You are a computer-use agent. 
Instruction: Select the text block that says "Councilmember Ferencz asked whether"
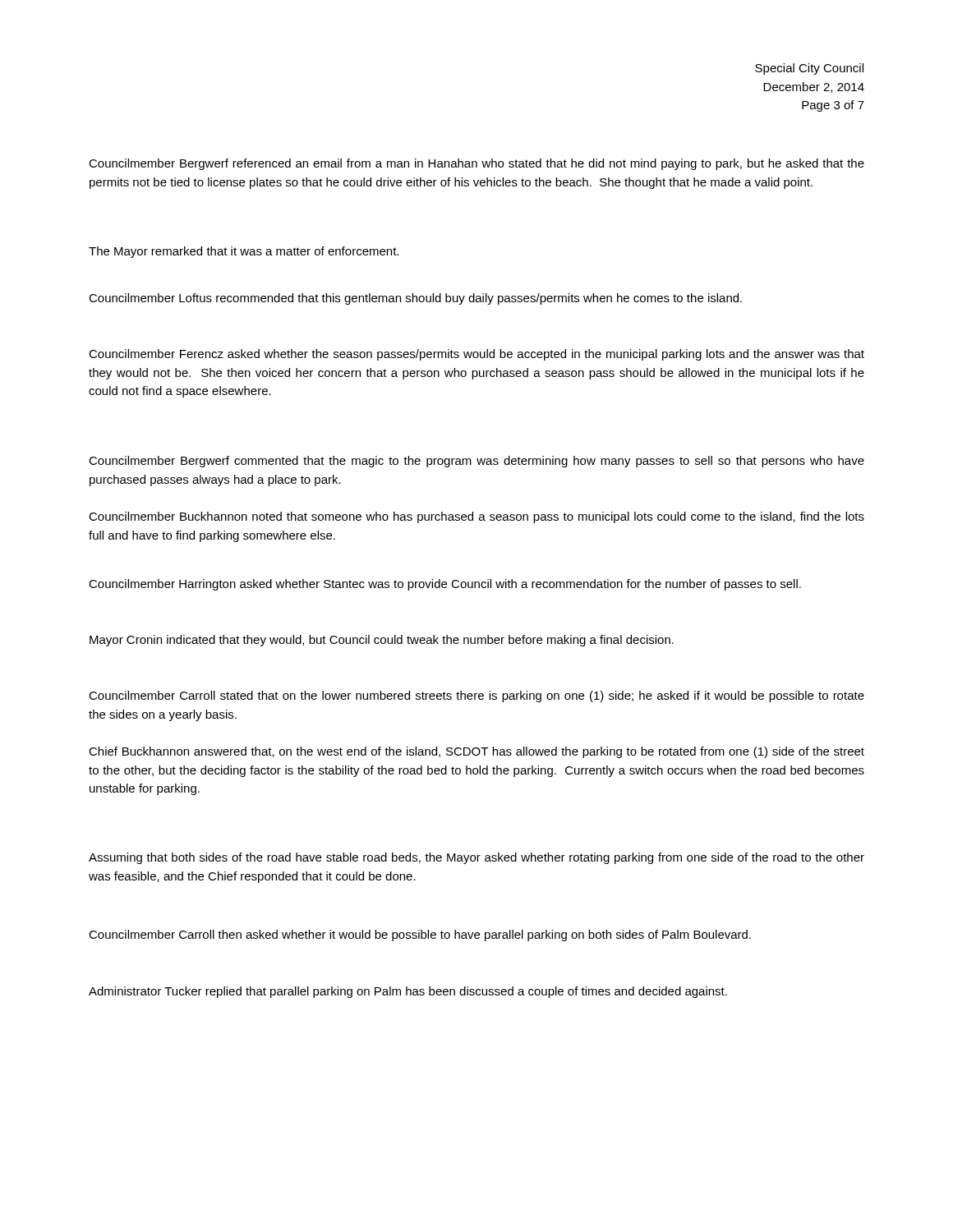[x=476, y=372]
